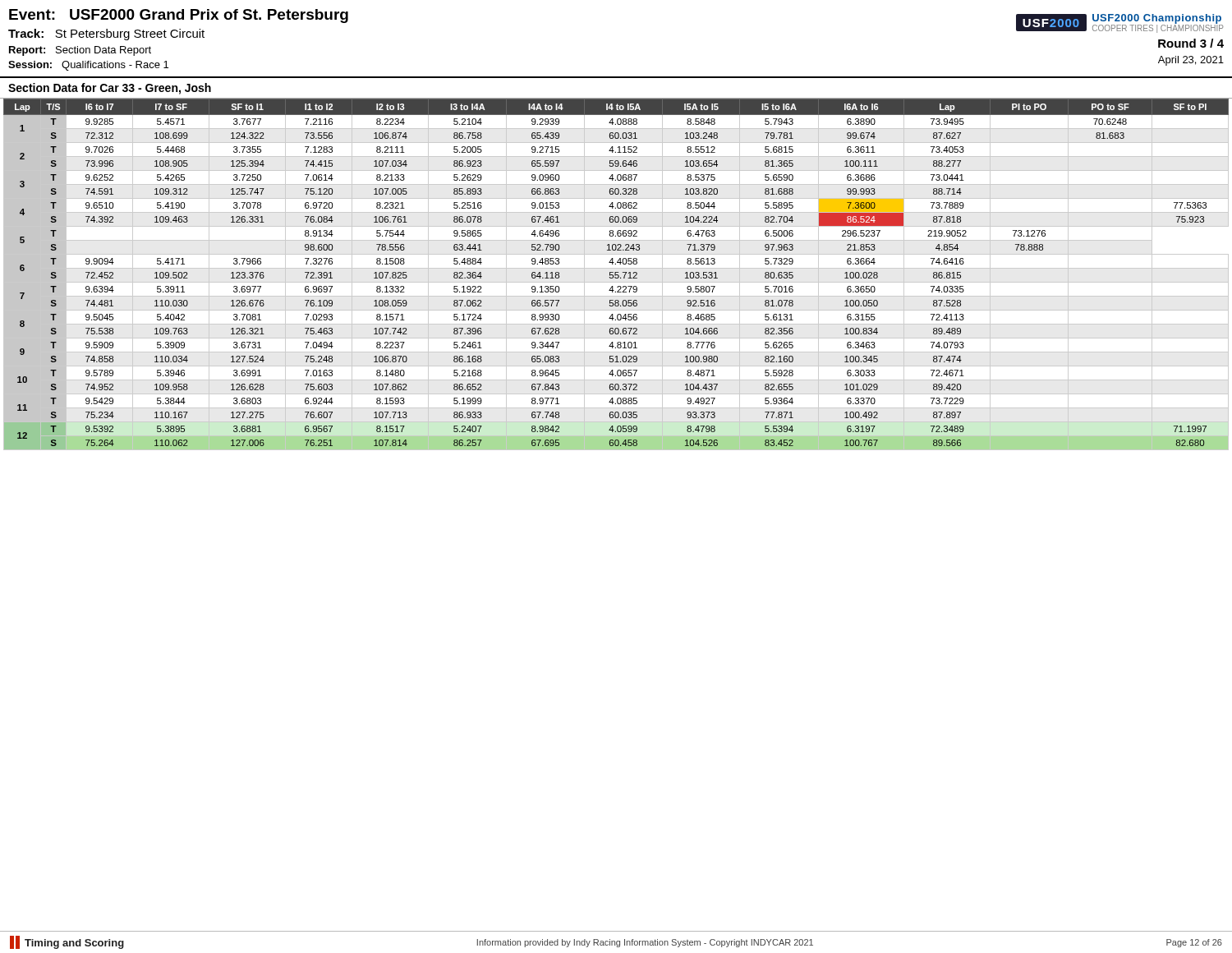Select the table that reads "PO to SF"
The width and height of the screenshot is (1232, 953).
coord(616,274)
